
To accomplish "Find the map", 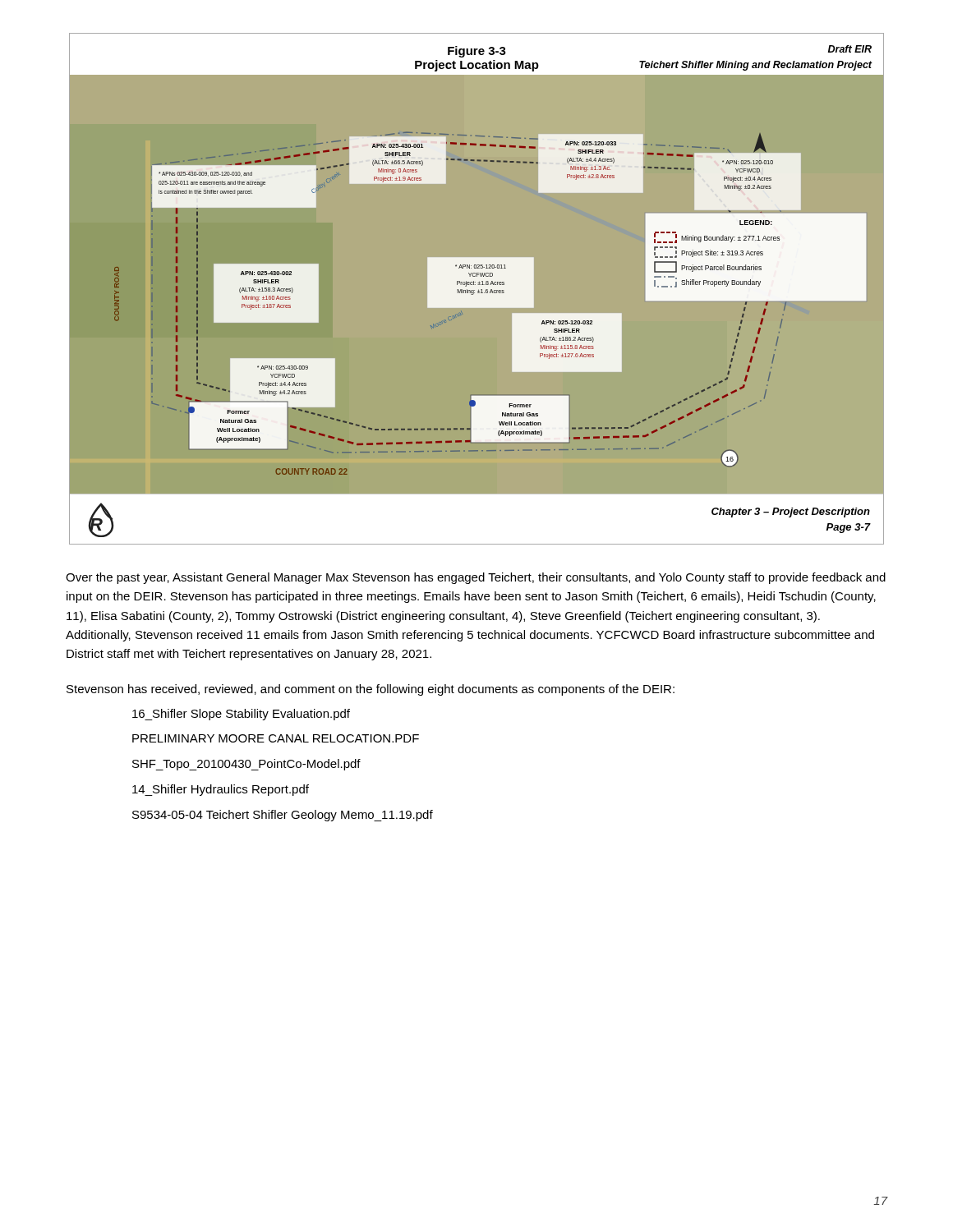I will 476,289.
